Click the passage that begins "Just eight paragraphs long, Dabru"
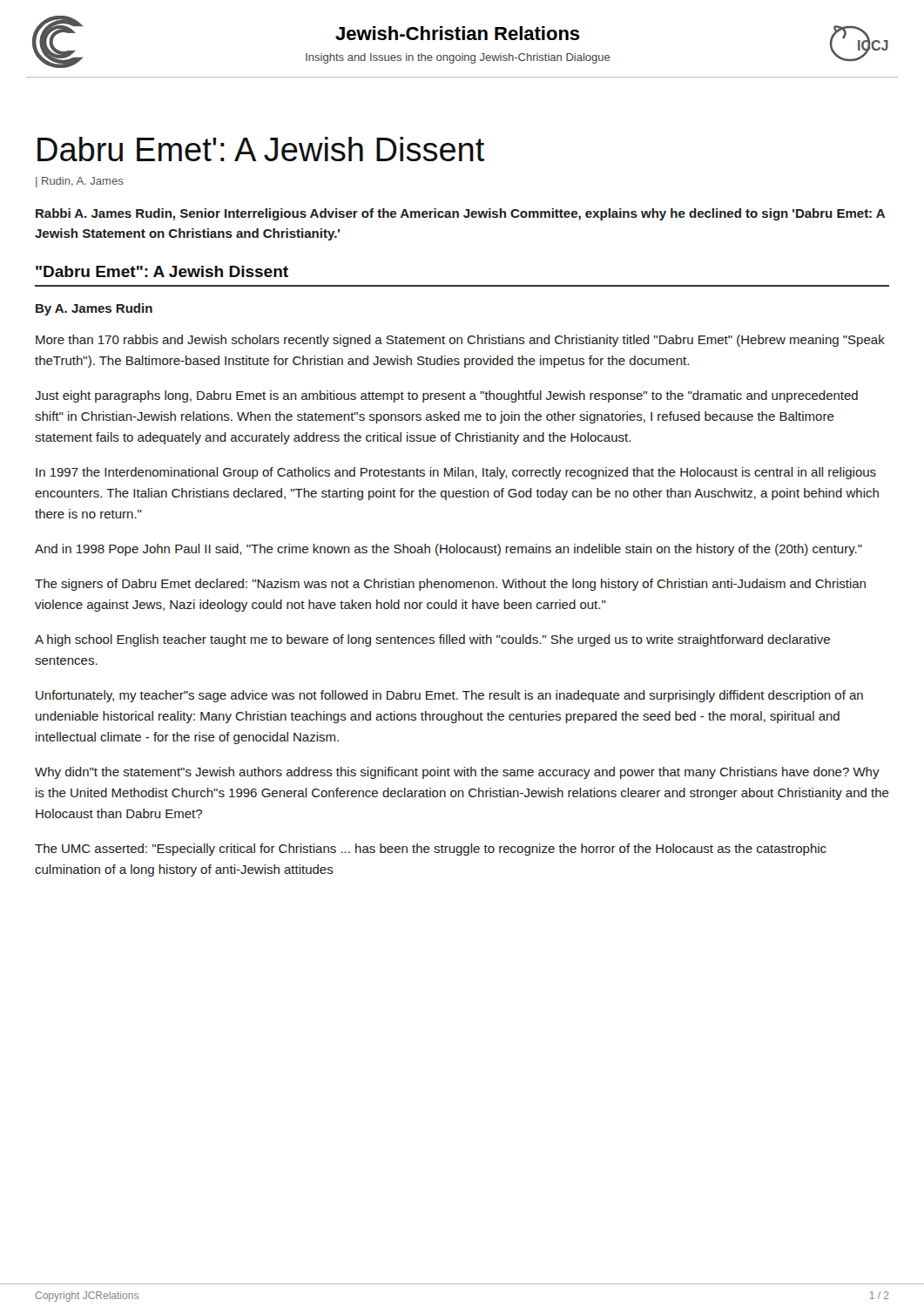This screenshot has height=1307, width=924. (447, 416)
